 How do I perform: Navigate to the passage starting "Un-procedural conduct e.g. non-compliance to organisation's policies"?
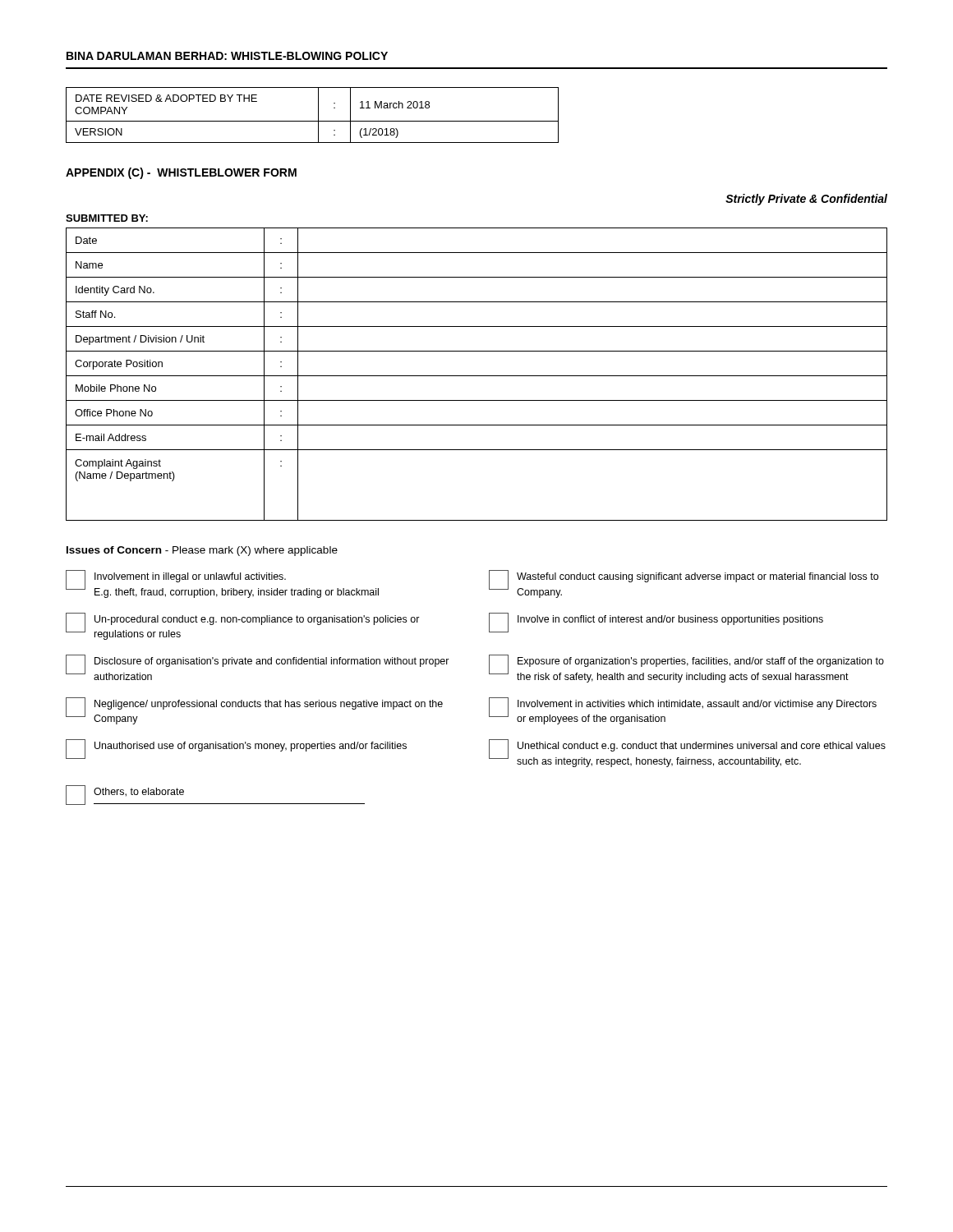point(265,627)
